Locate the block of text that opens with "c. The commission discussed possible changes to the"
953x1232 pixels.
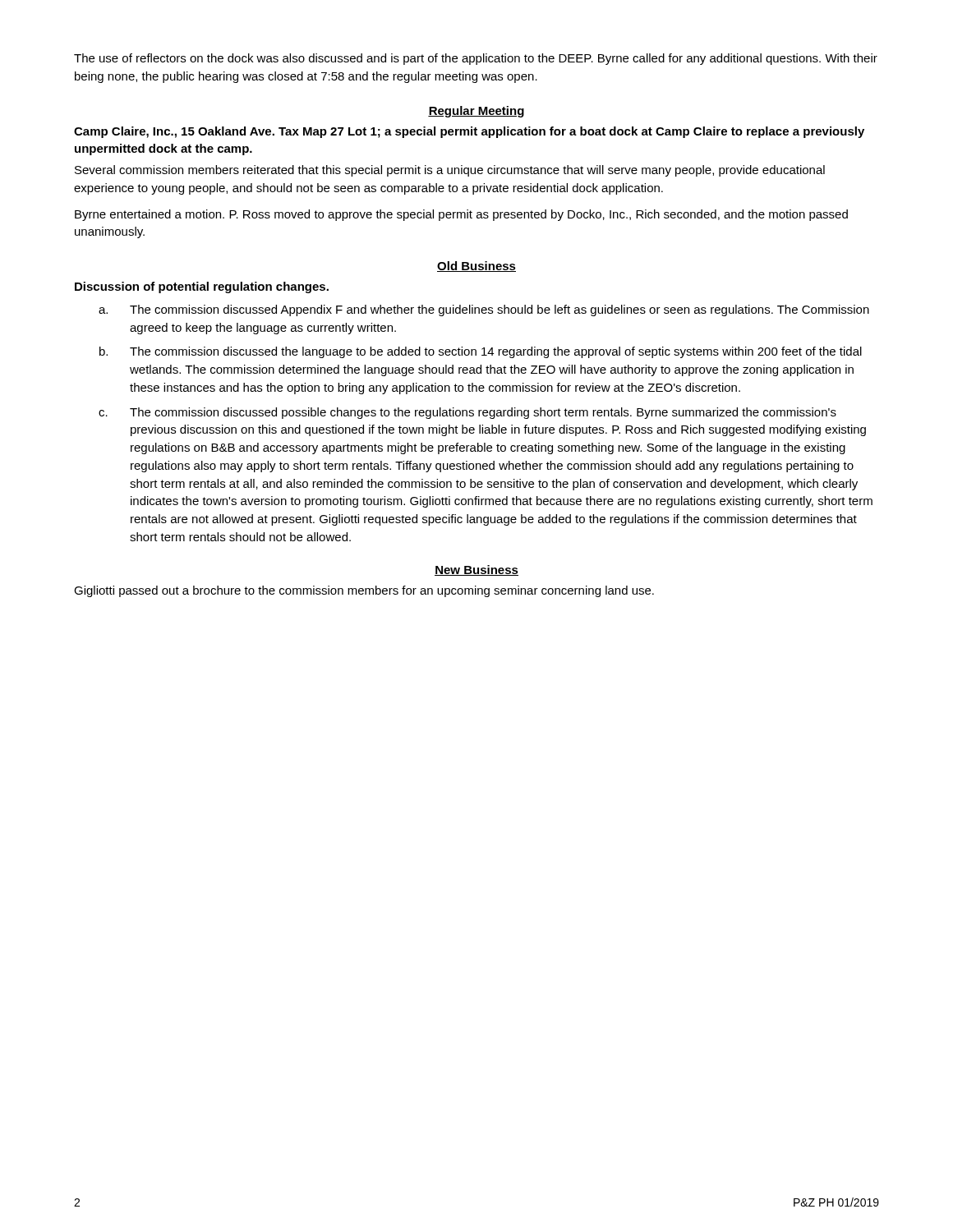[x=476, y=474]
